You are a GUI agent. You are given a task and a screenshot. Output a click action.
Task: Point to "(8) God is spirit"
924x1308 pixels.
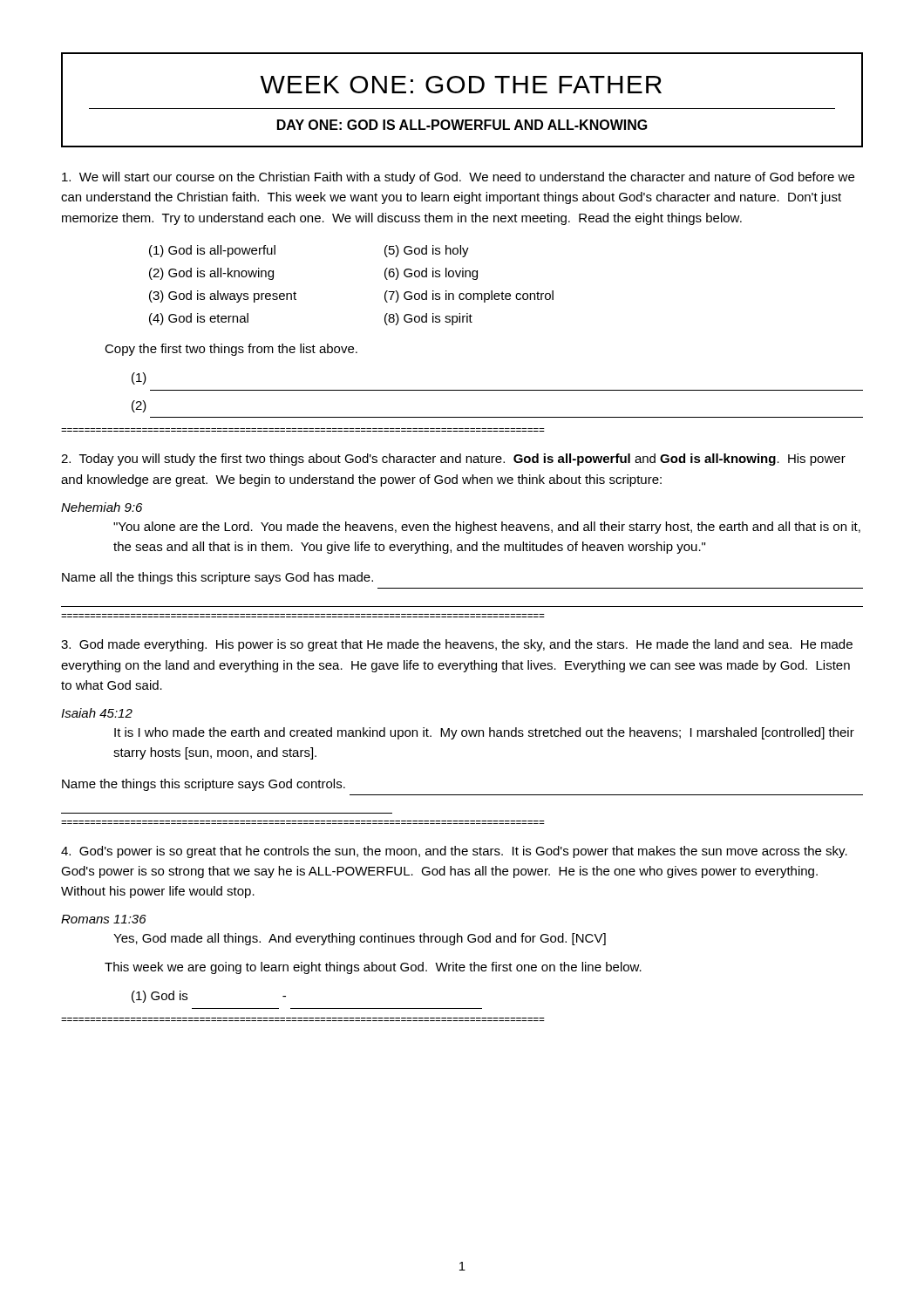[428, 318]
